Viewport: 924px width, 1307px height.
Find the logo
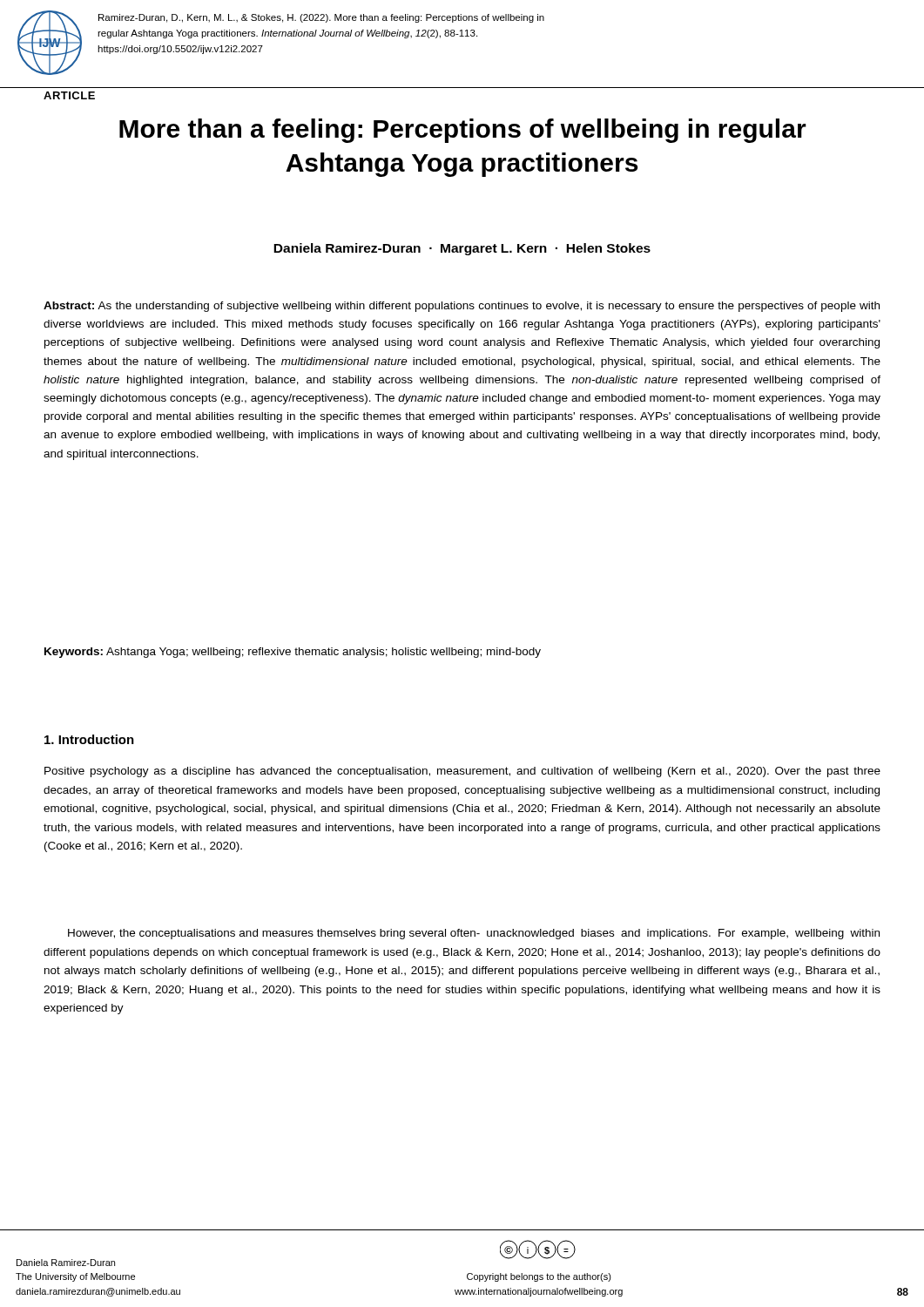[x=539, y=1251]
